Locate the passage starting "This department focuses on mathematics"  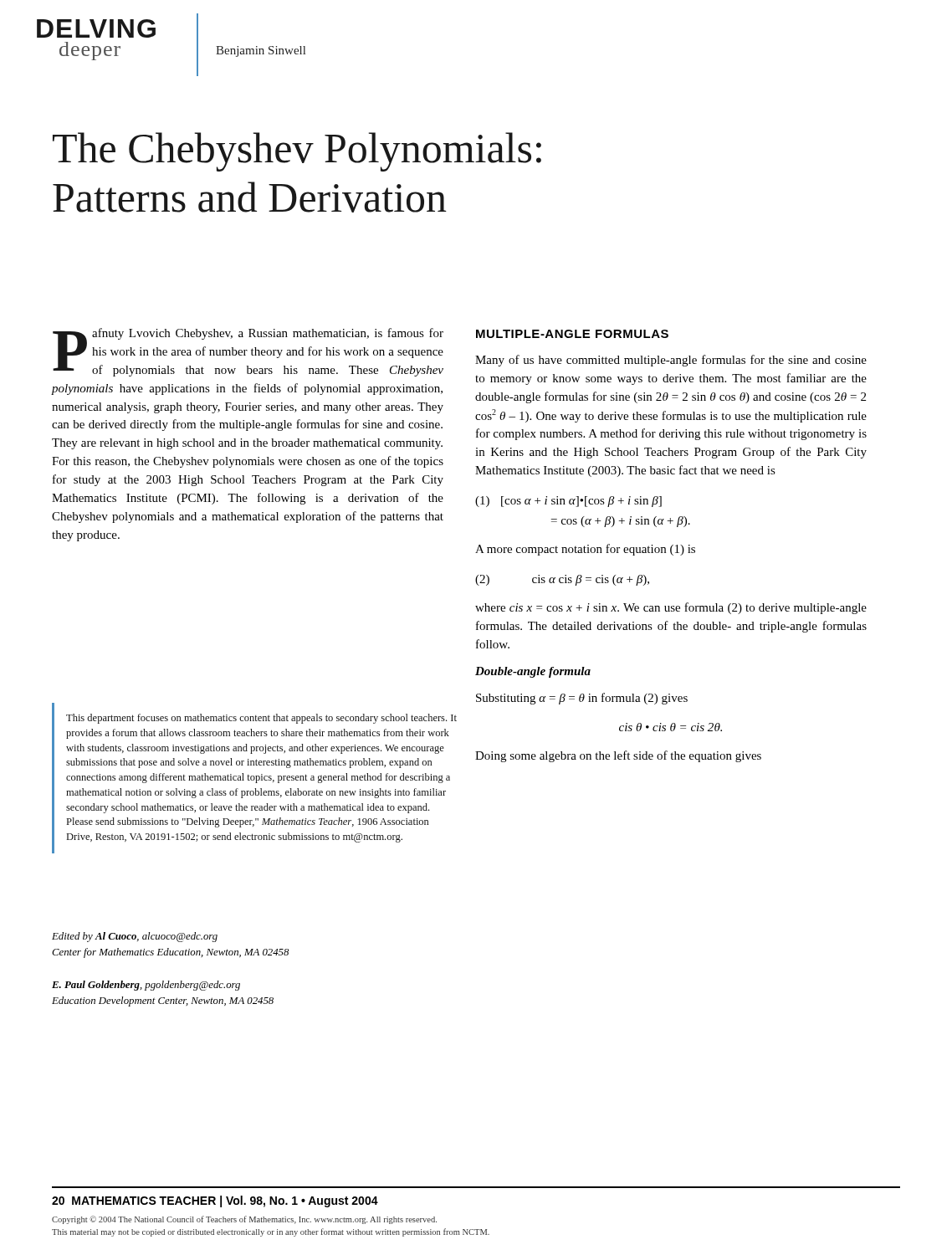point(261,777)
